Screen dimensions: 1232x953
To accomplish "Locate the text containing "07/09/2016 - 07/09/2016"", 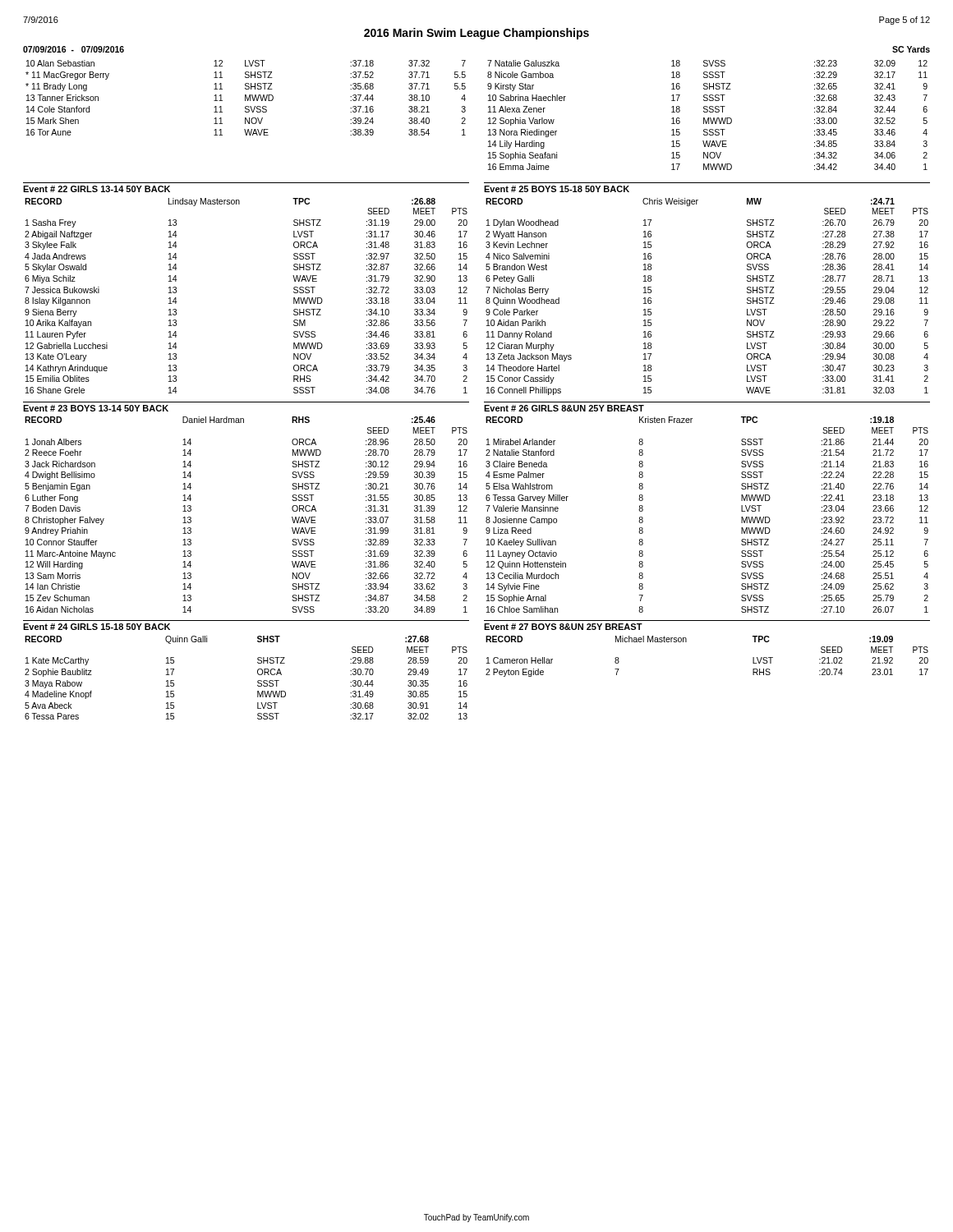I will [x=74, y=49].
